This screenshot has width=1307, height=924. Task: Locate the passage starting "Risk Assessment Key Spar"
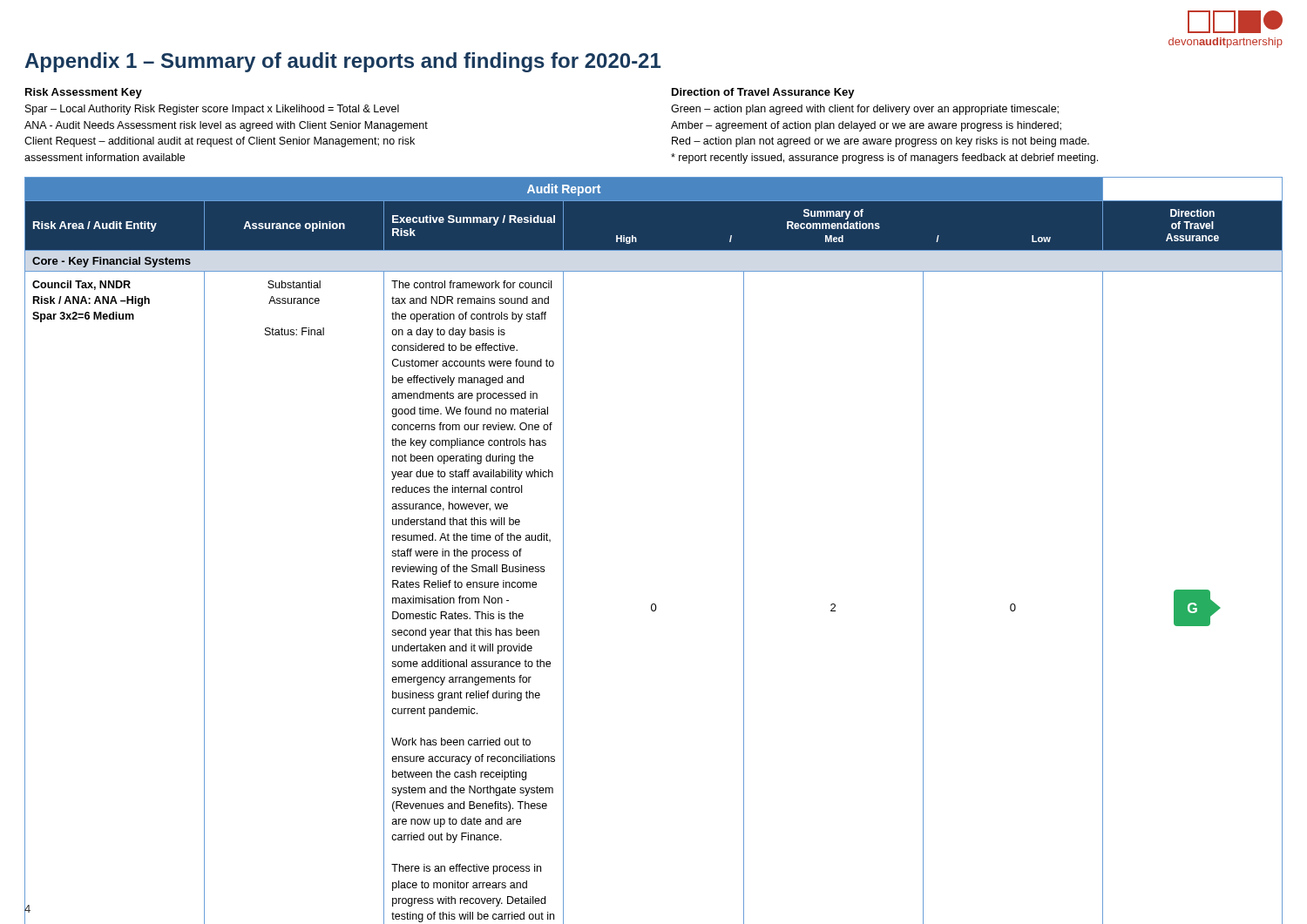[x=330, y=125]
